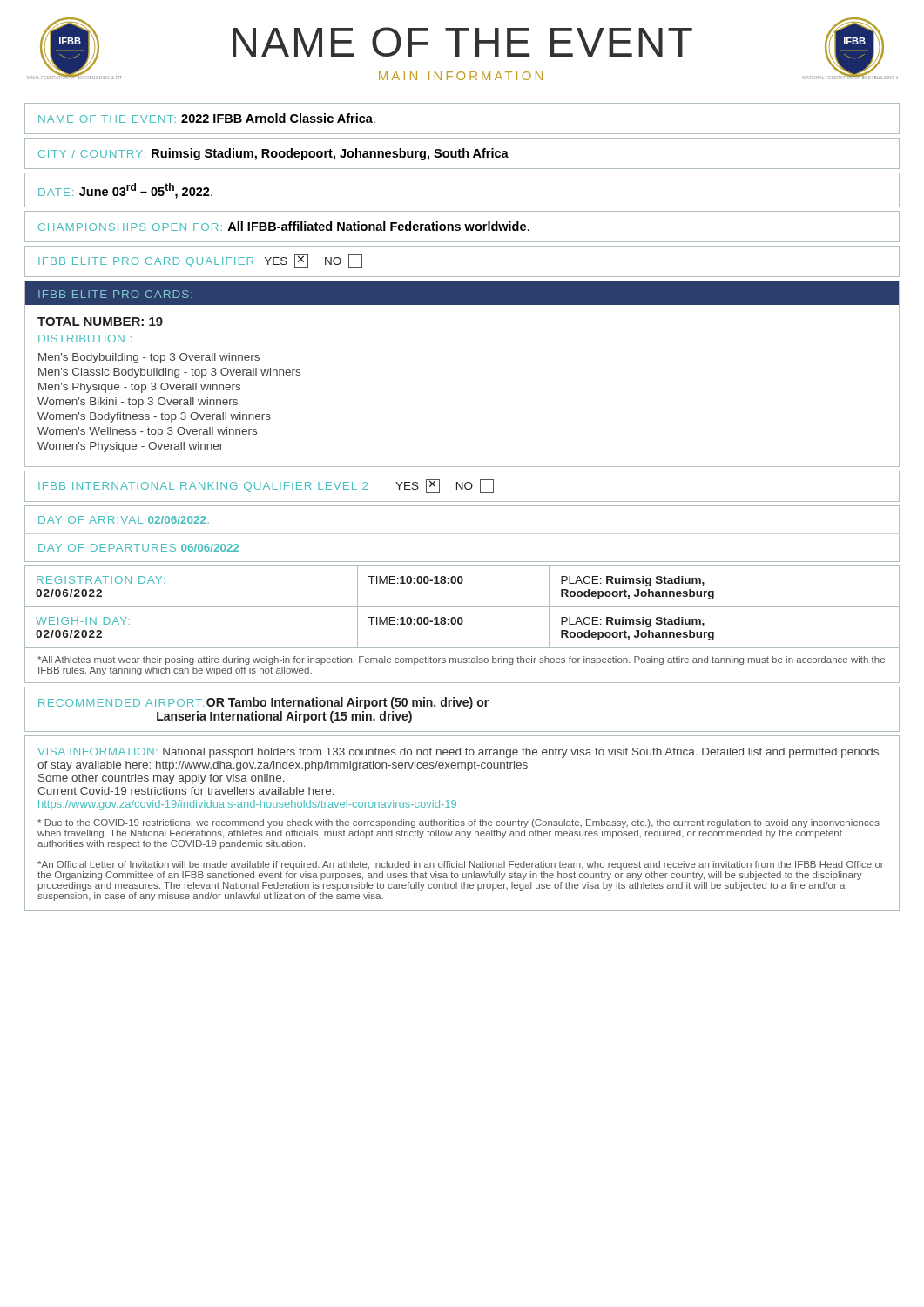Navigate to the block starting "IFBB ELITE PRO CARDS:"
Screen dimensions: 1307x924
pos(116,294)
